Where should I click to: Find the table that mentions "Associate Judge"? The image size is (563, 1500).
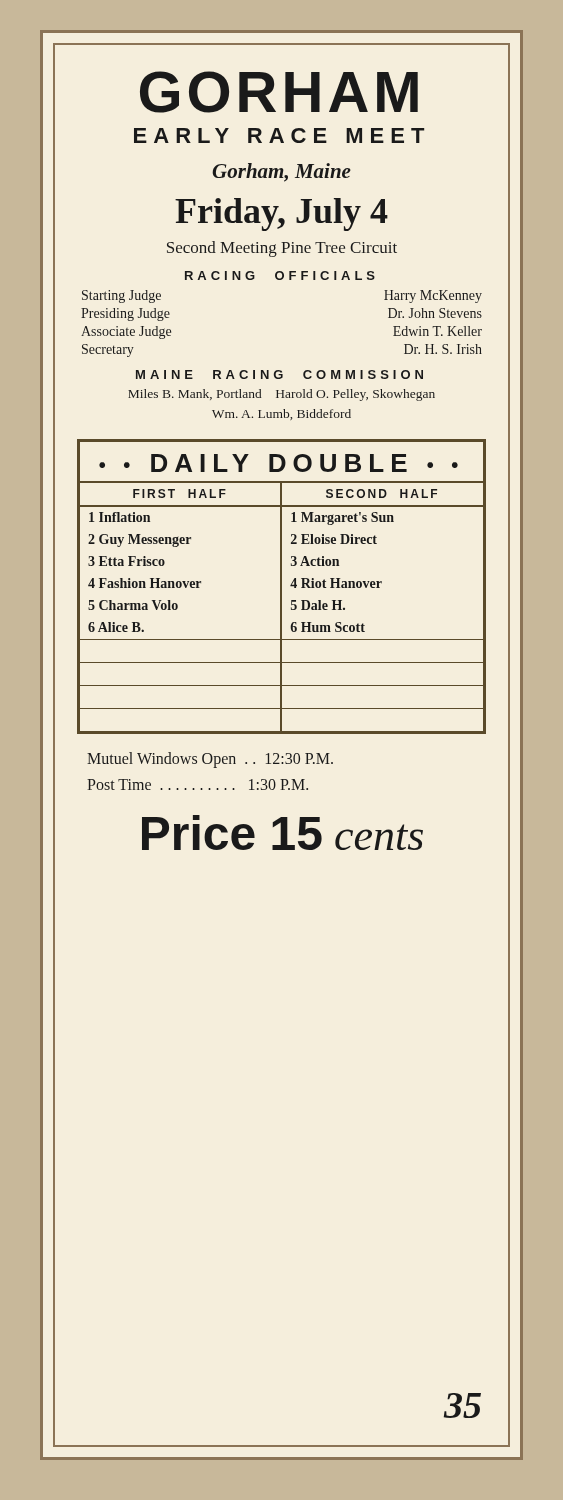point(282,323)
